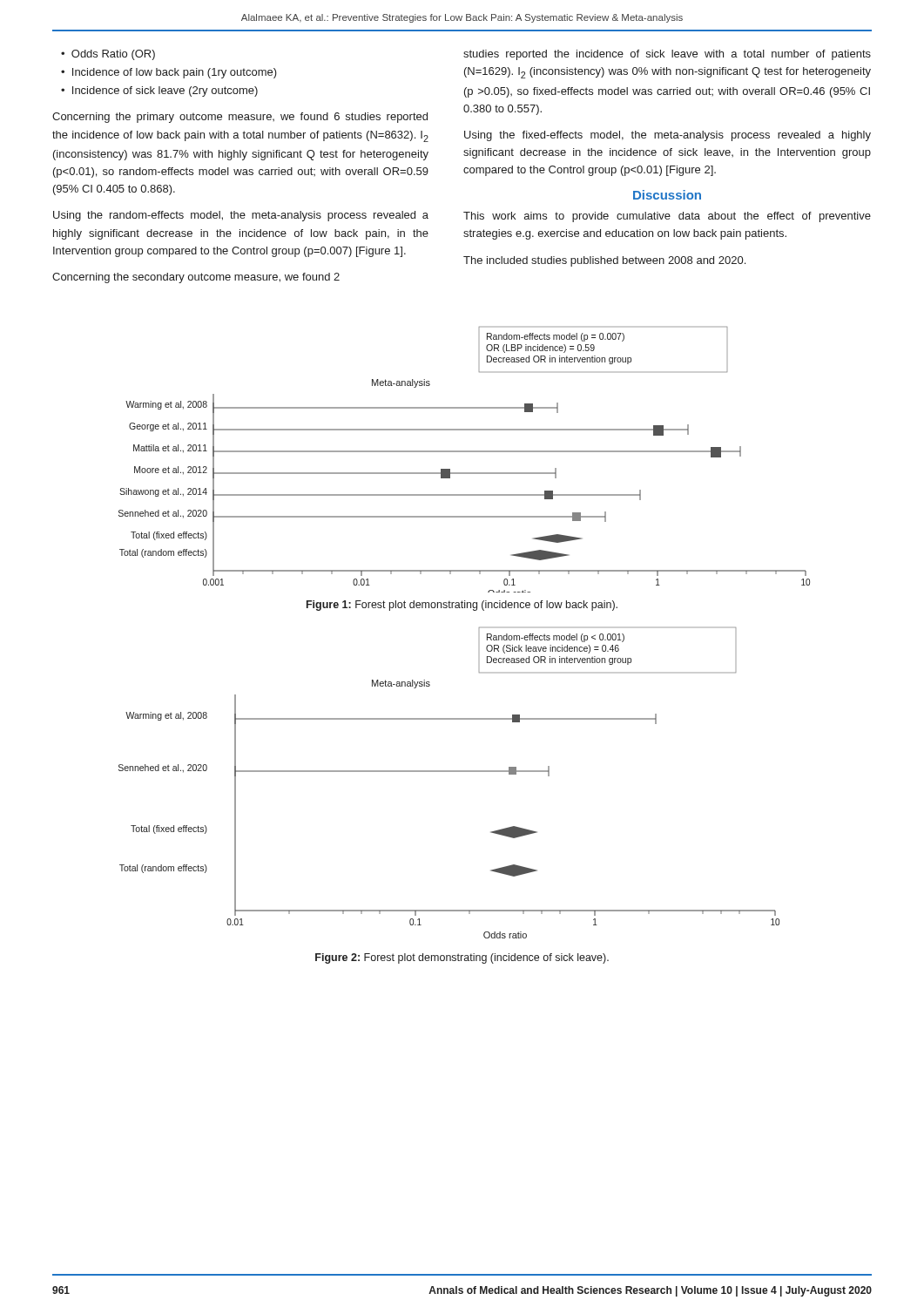This screenshot has width=924, height=1307.
Task: Click where it says "• Incidence of sick leave (2ry outcome)"
Action: tap(160, 90)
